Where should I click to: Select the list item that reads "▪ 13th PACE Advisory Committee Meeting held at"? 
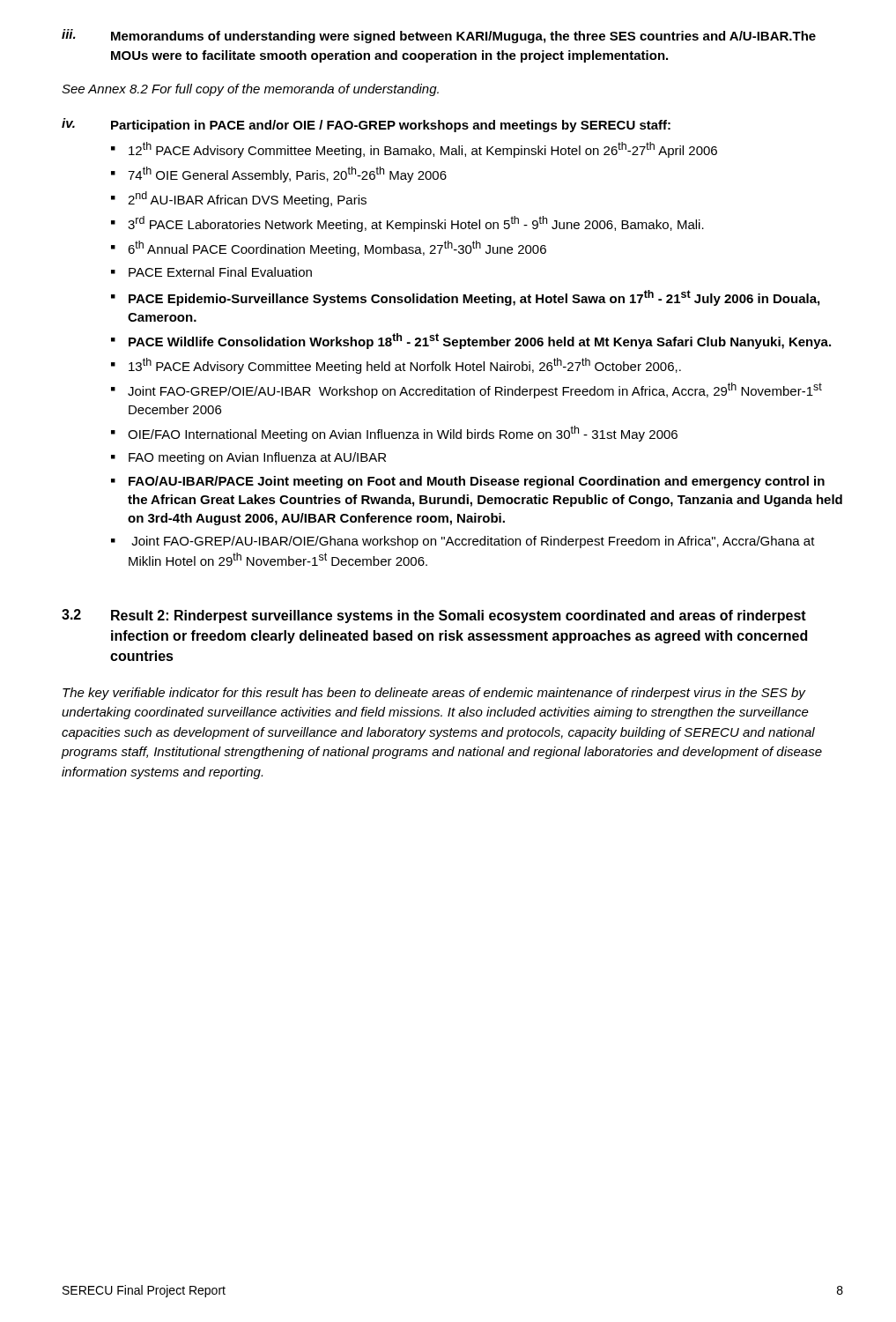point(396,365)
